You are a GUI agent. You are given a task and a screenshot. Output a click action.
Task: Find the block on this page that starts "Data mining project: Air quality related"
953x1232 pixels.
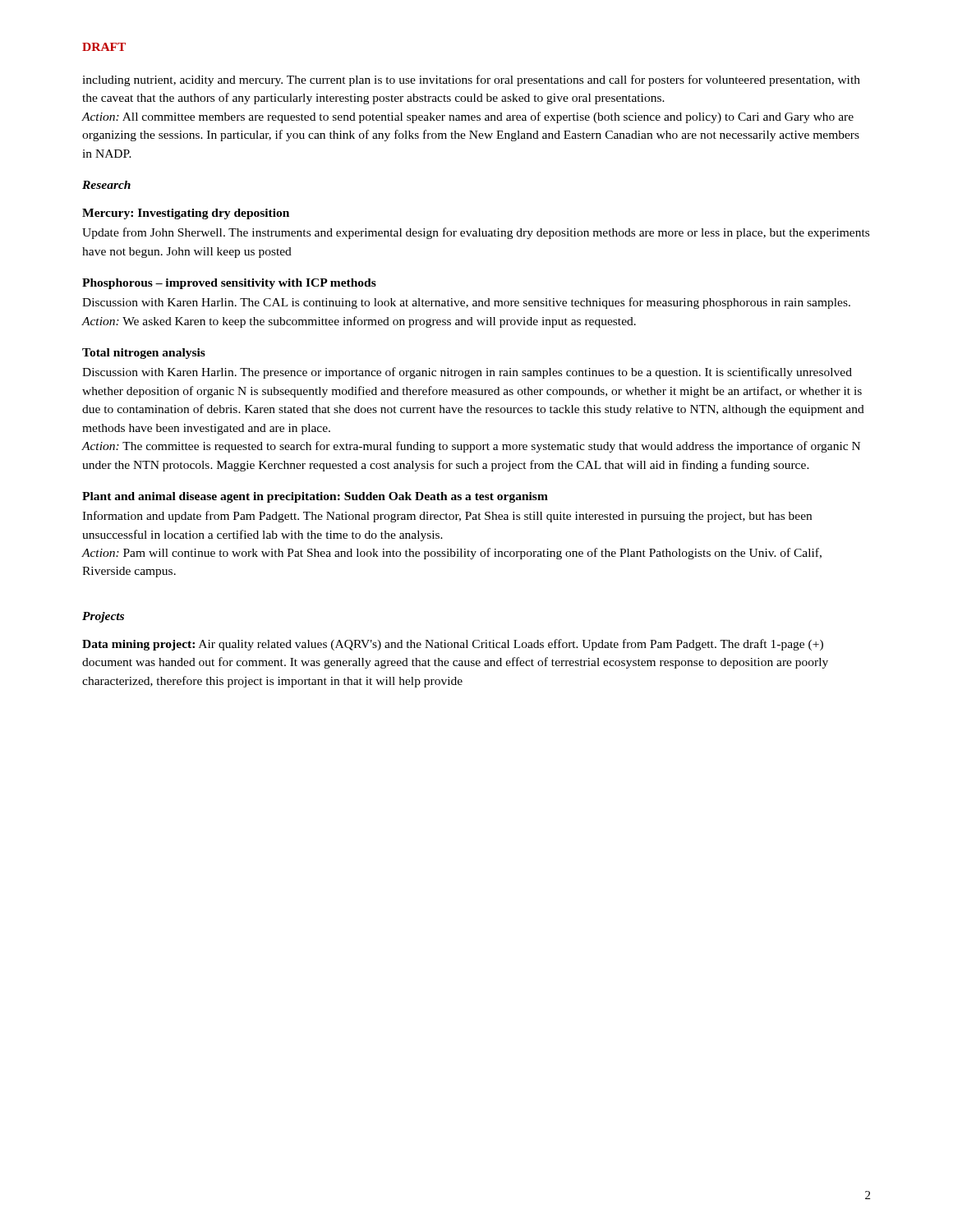[x=455, y=662]
